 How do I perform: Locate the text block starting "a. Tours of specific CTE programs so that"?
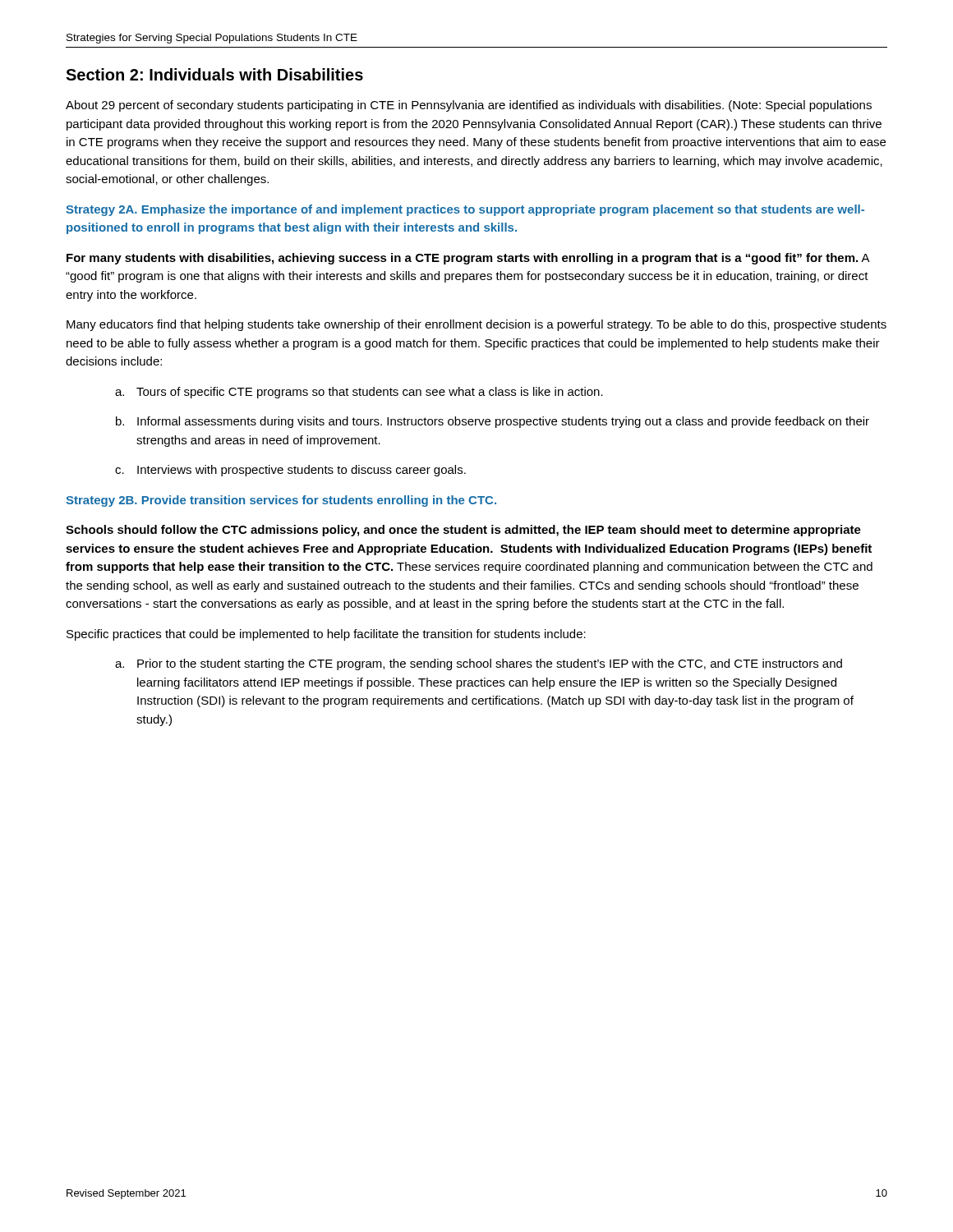pyautogui.click(x=359, y=392)
